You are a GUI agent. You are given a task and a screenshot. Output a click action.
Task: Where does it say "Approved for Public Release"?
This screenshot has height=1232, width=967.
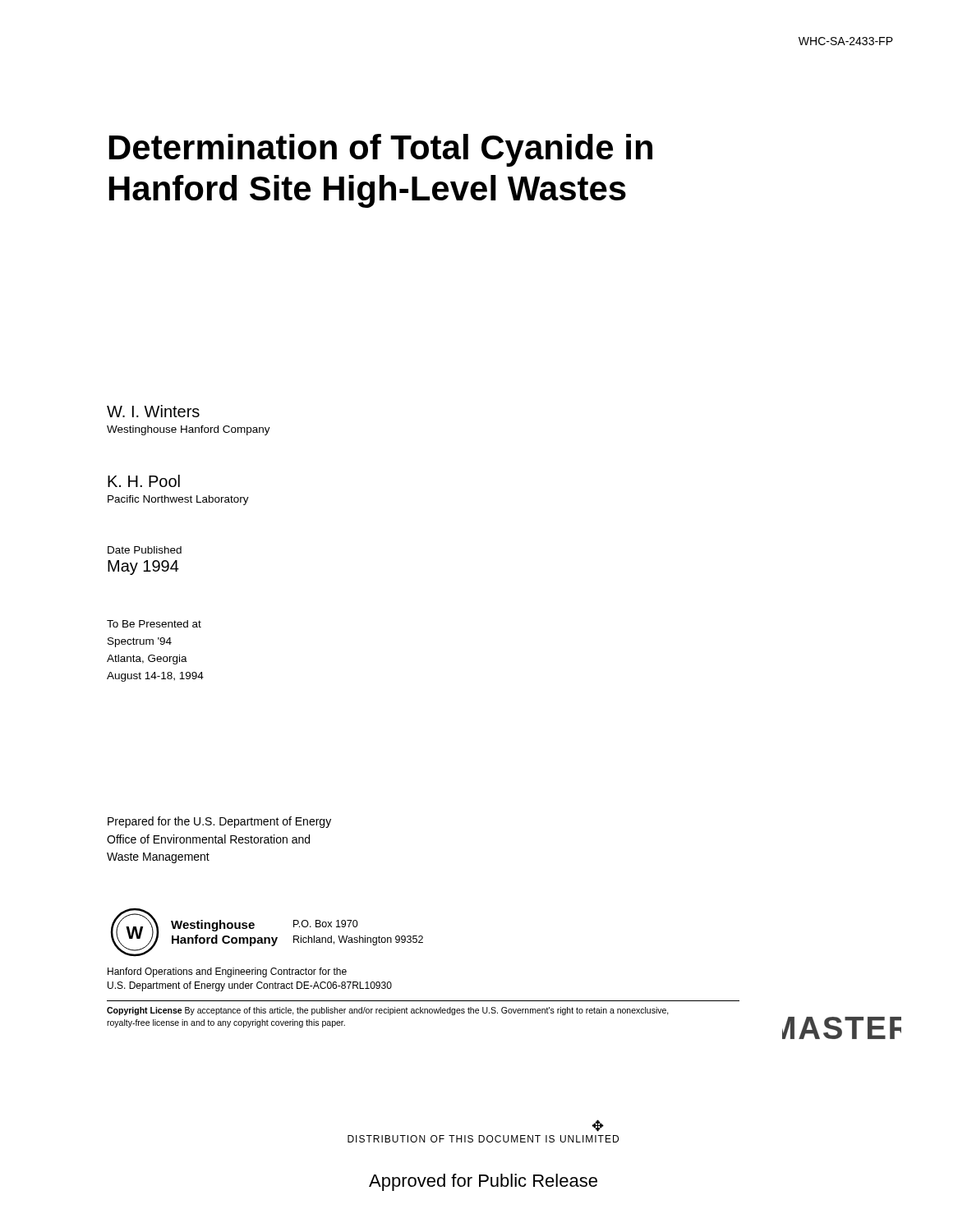(x=483, y=1181)
